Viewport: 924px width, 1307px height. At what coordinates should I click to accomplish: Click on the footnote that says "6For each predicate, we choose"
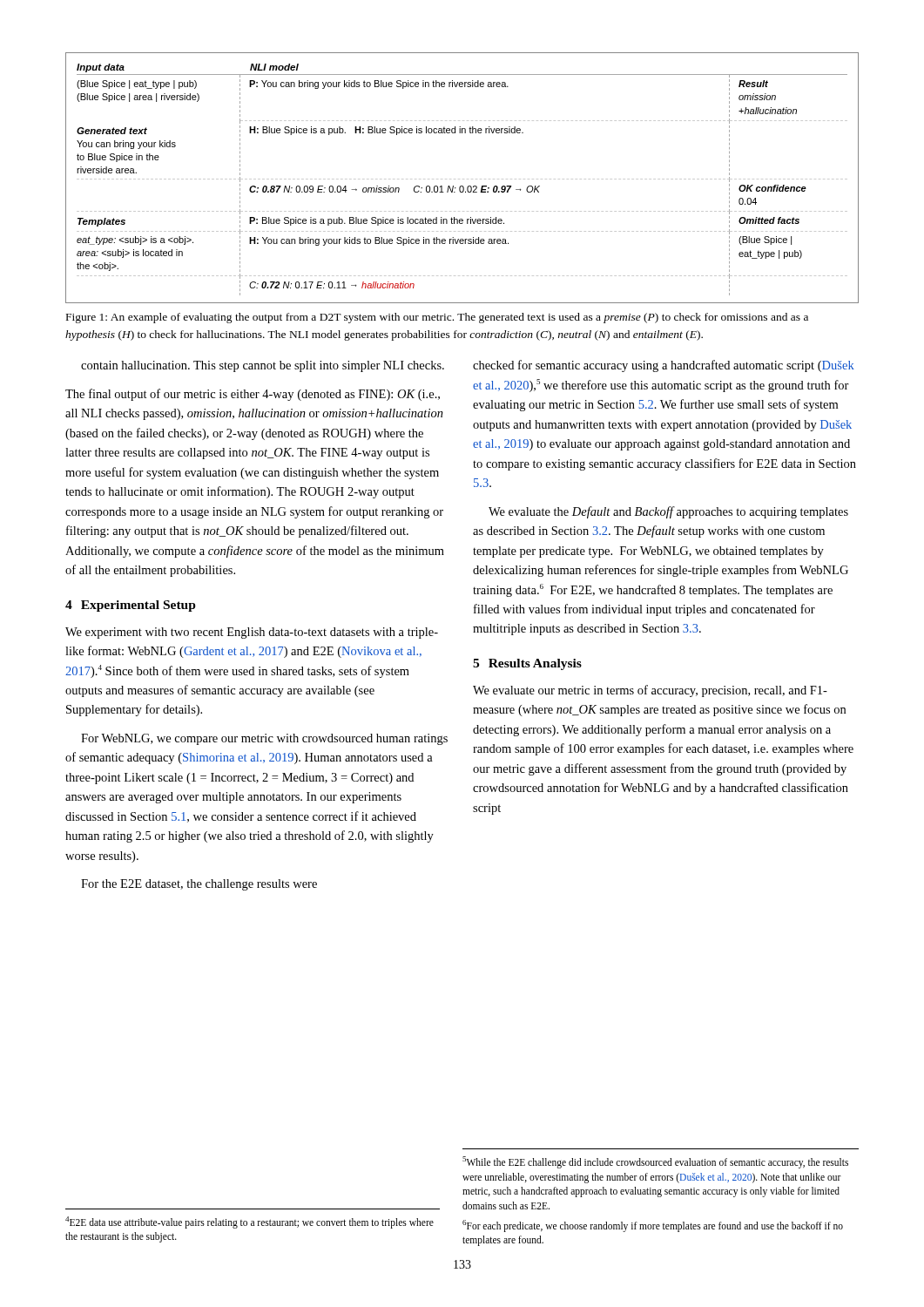tap(653, 1232)
